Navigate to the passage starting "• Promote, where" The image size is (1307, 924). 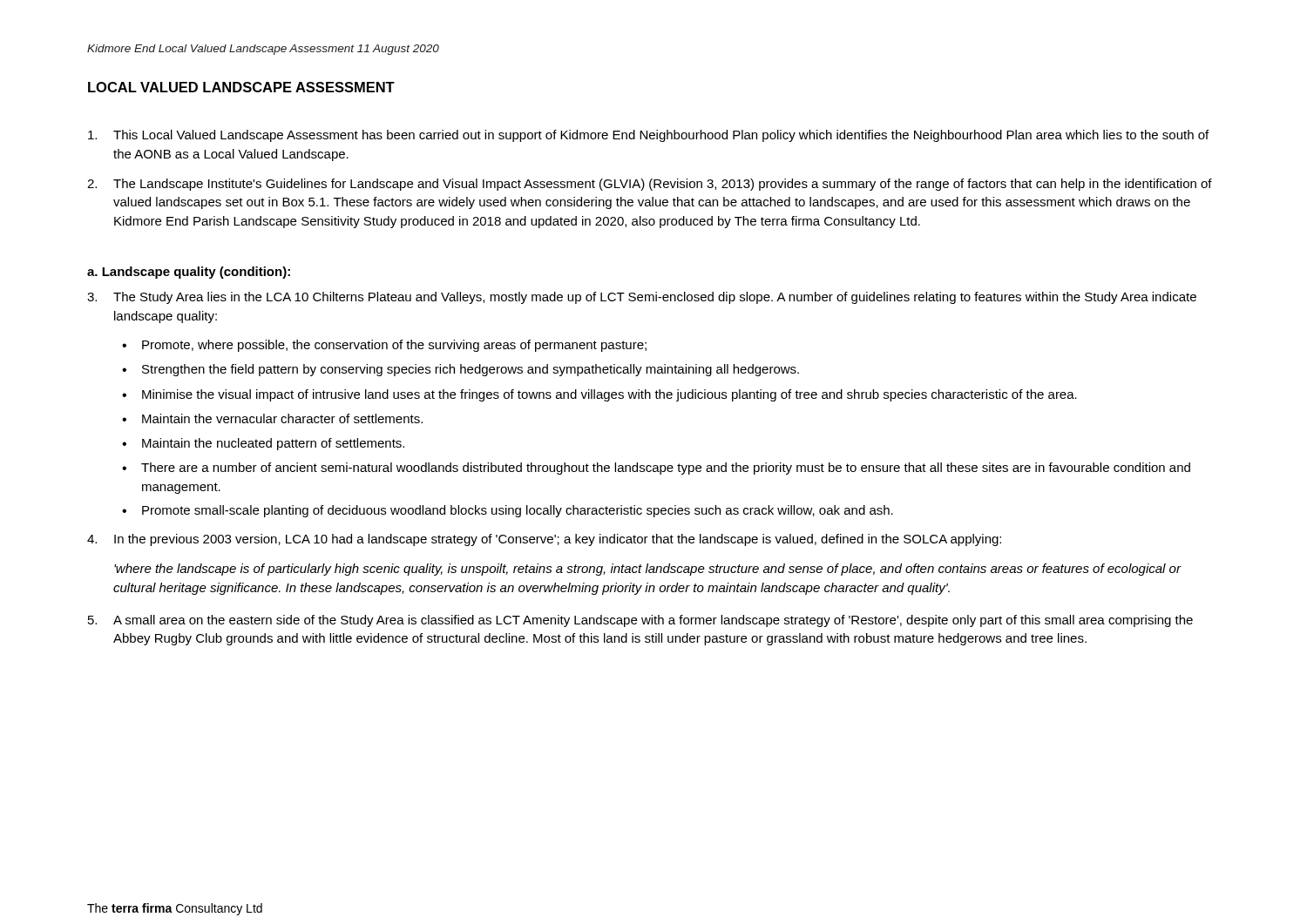[x=385, y=346]
